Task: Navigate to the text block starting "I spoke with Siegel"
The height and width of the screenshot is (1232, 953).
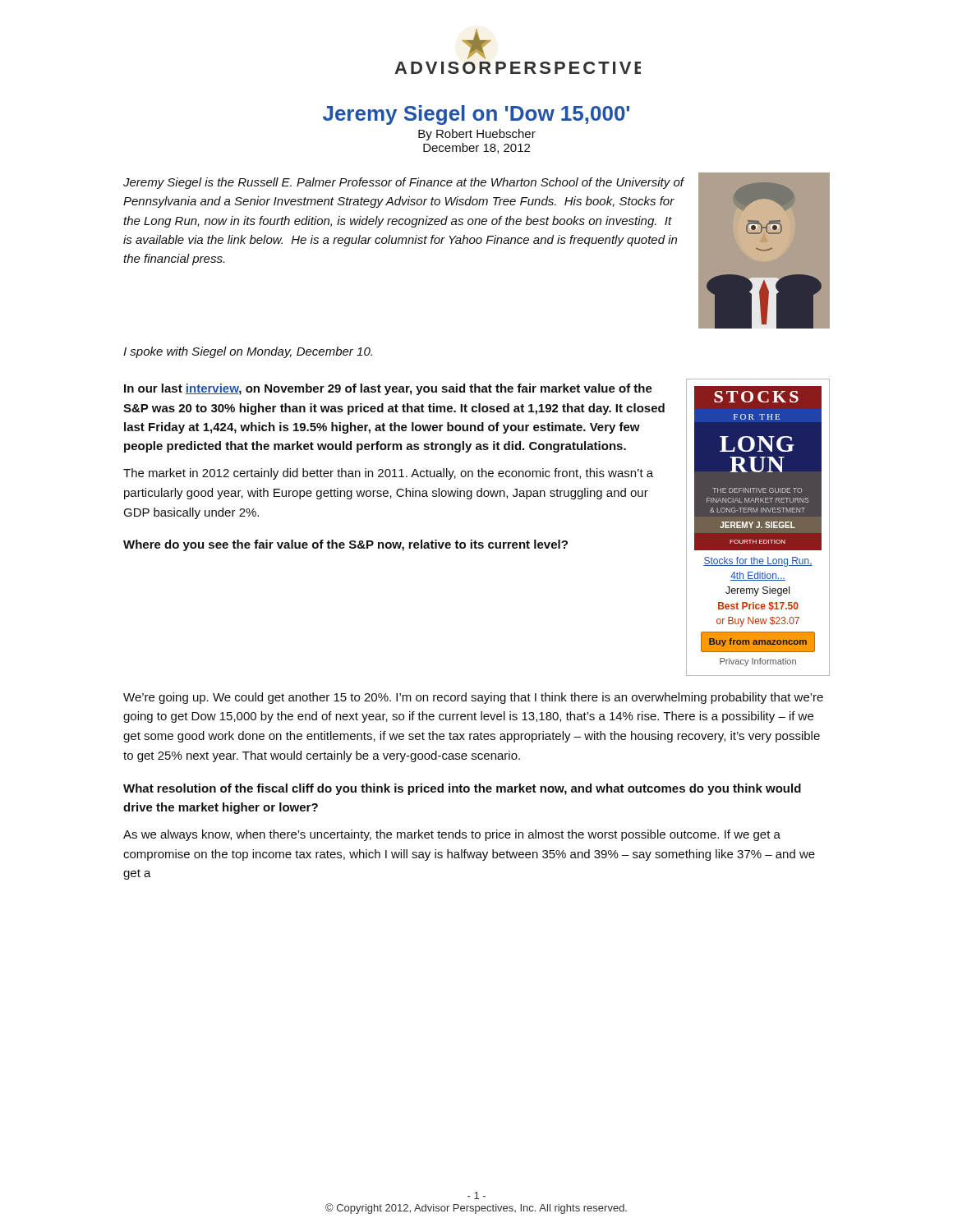Action: pos(248,351)
